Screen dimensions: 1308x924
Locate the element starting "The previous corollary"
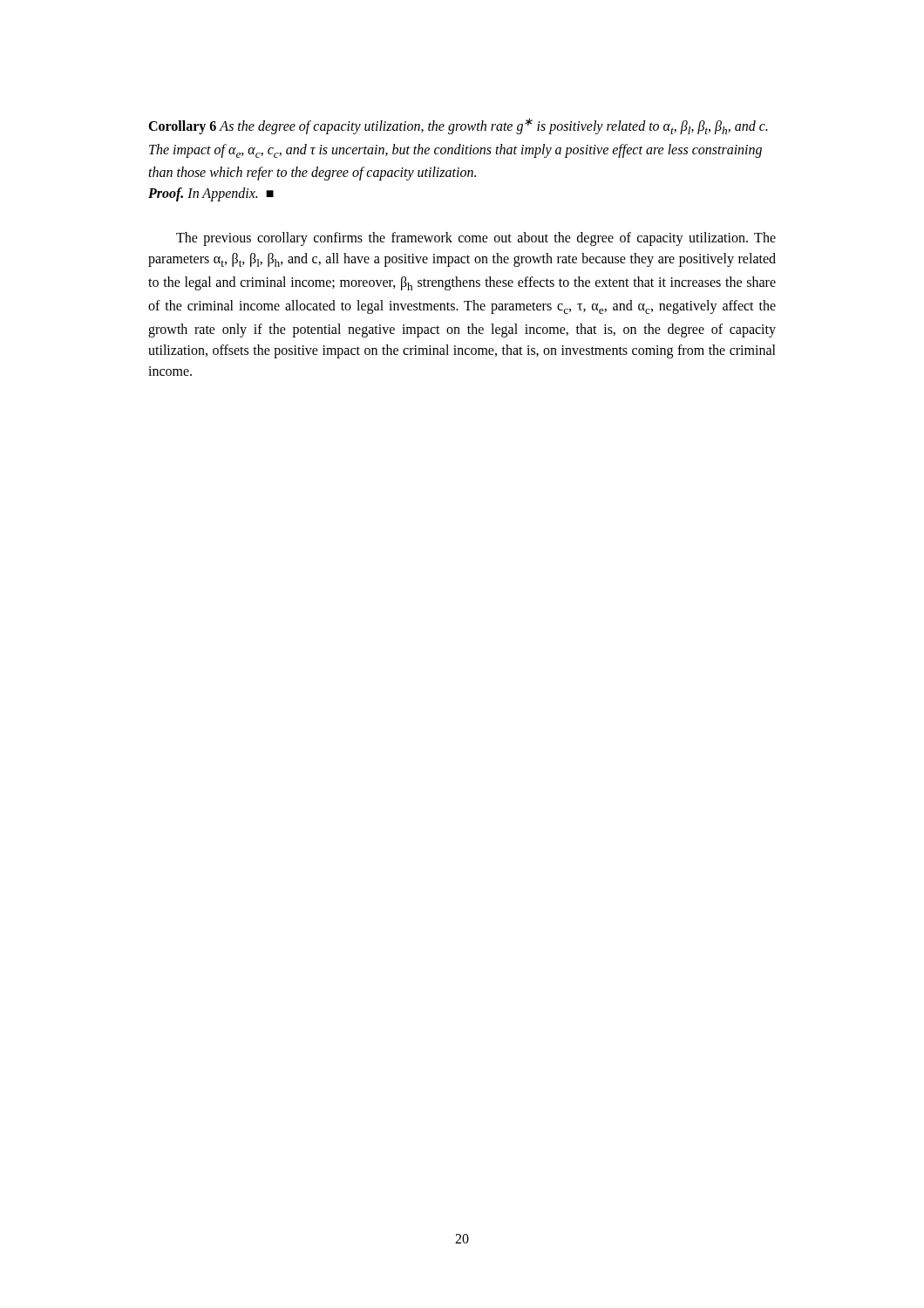462,305
